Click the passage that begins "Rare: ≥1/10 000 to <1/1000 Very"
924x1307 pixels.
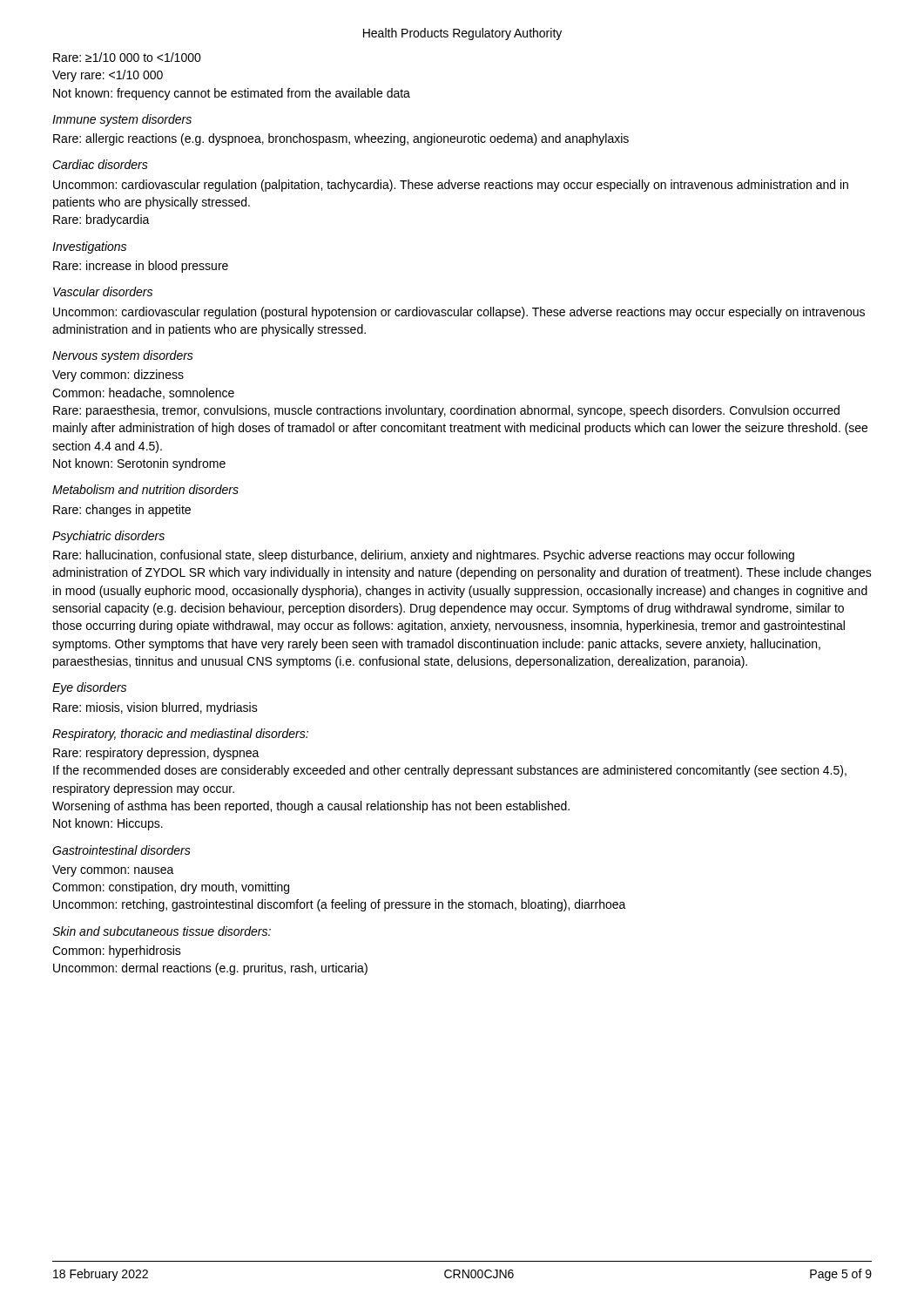127,57
